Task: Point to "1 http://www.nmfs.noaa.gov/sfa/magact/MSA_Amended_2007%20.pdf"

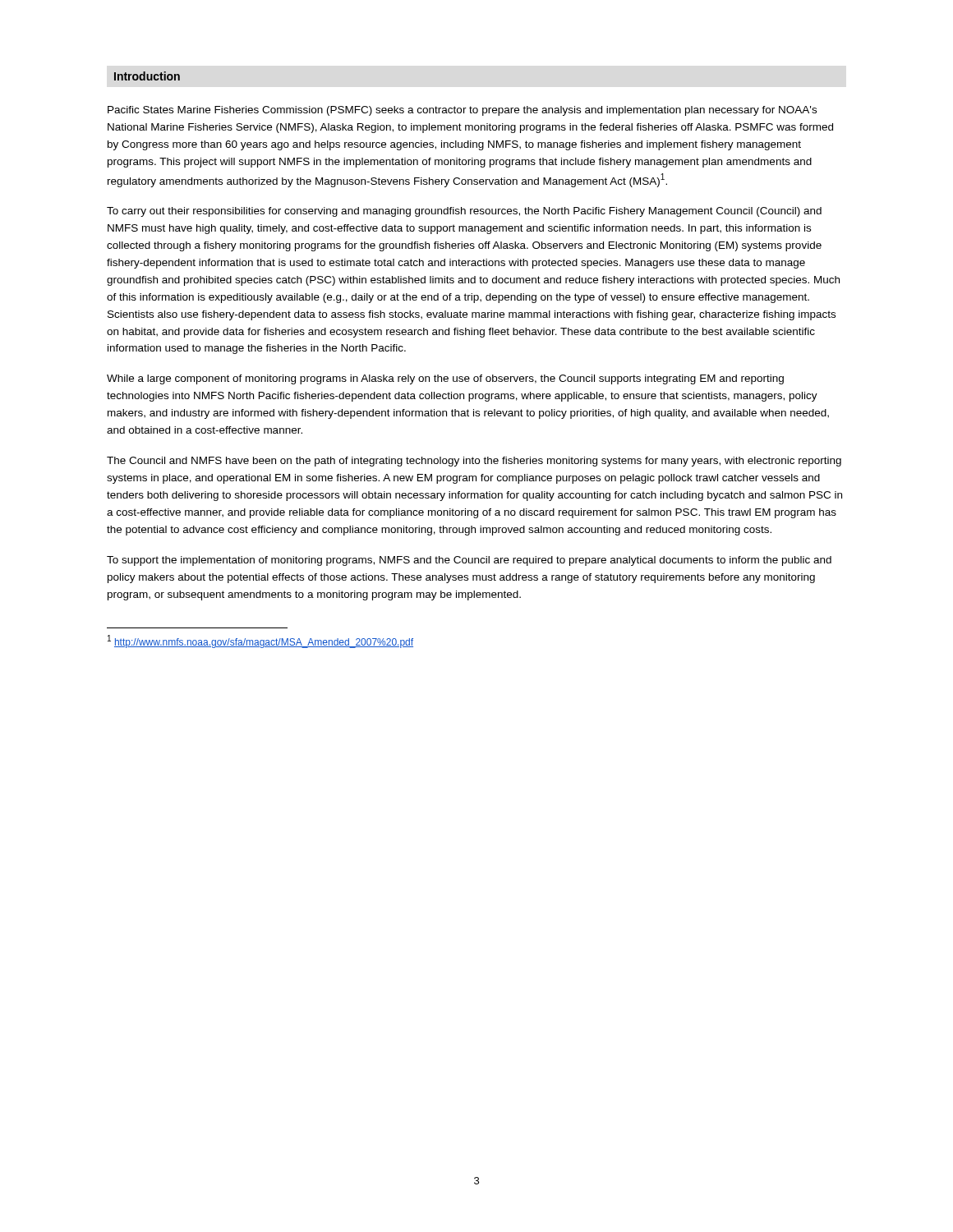Action: coord(260,641)
